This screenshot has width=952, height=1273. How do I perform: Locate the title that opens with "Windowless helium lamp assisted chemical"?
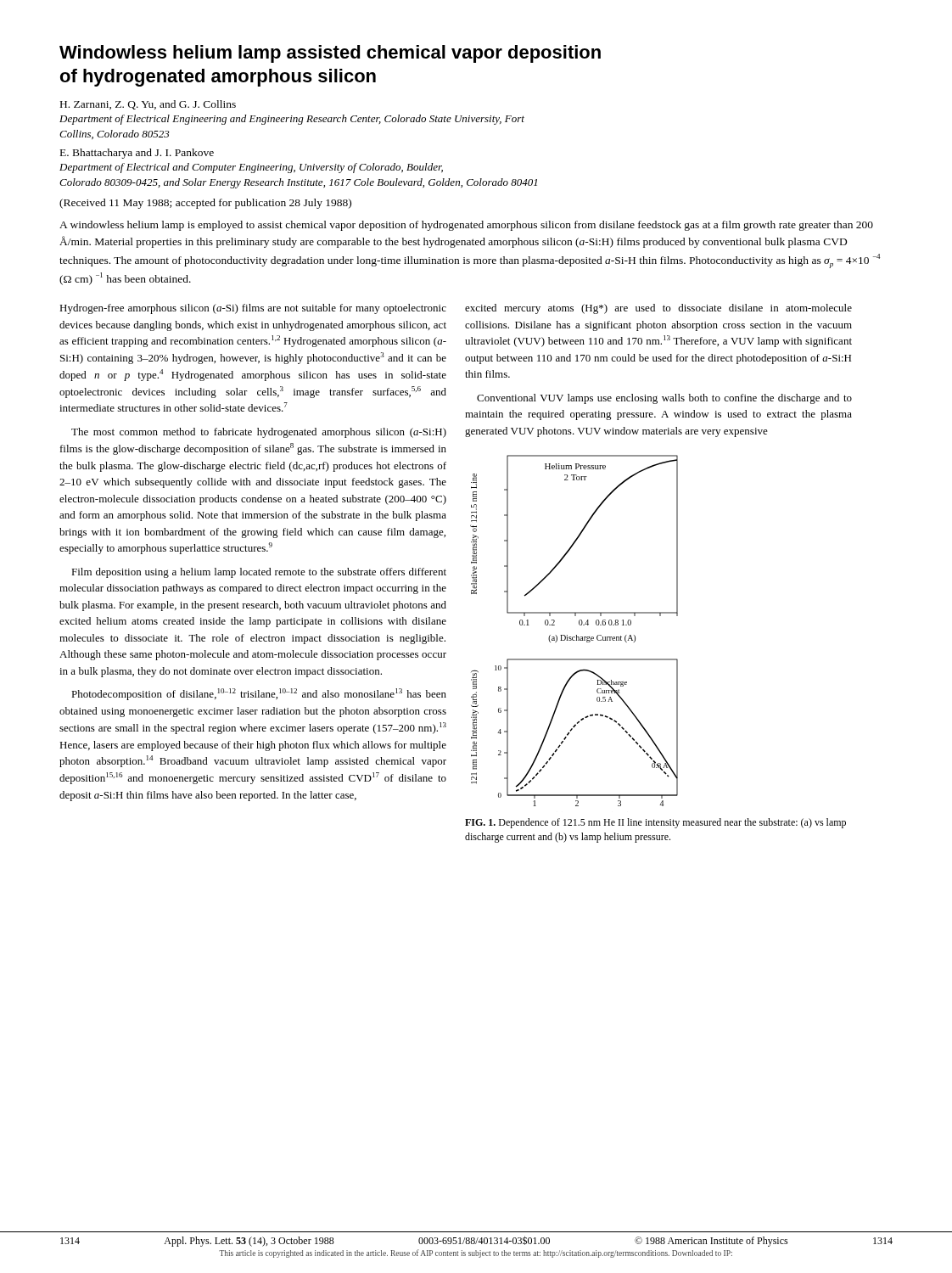476,64
